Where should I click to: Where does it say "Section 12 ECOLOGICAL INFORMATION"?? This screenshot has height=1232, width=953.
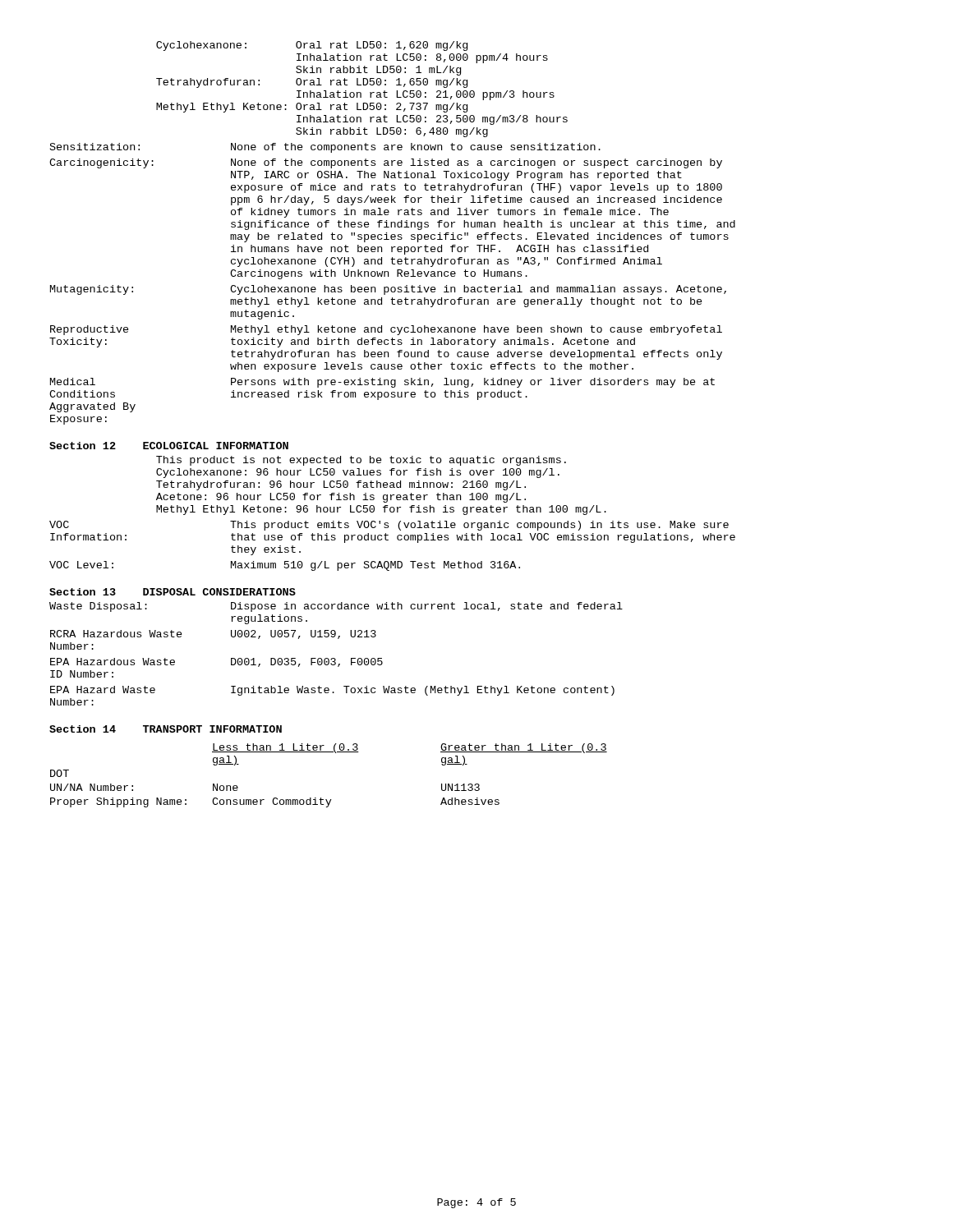[x=476, y=446]
